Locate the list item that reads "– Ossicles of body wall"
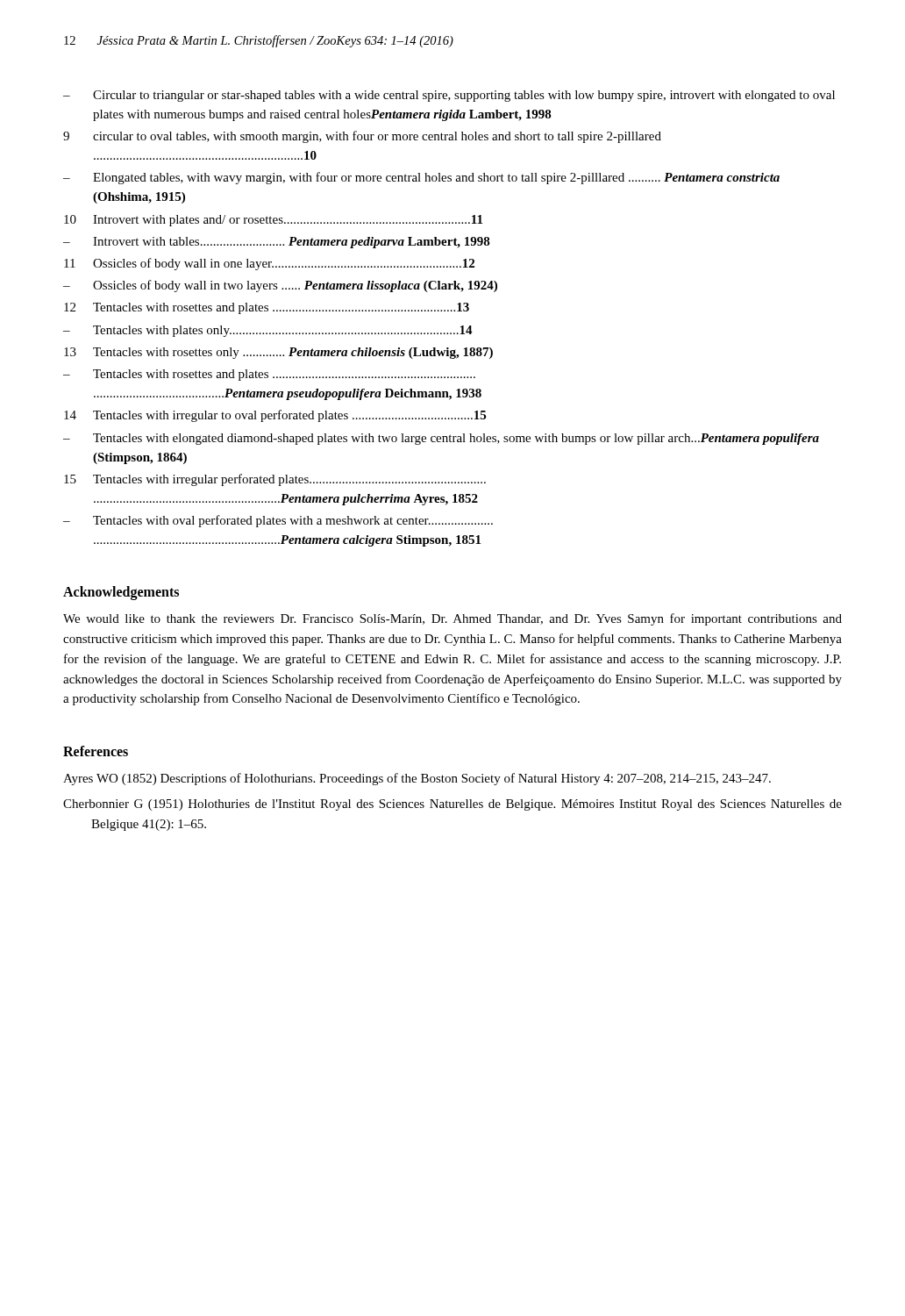Screen dimensions: 1316x905 point(452,285)
